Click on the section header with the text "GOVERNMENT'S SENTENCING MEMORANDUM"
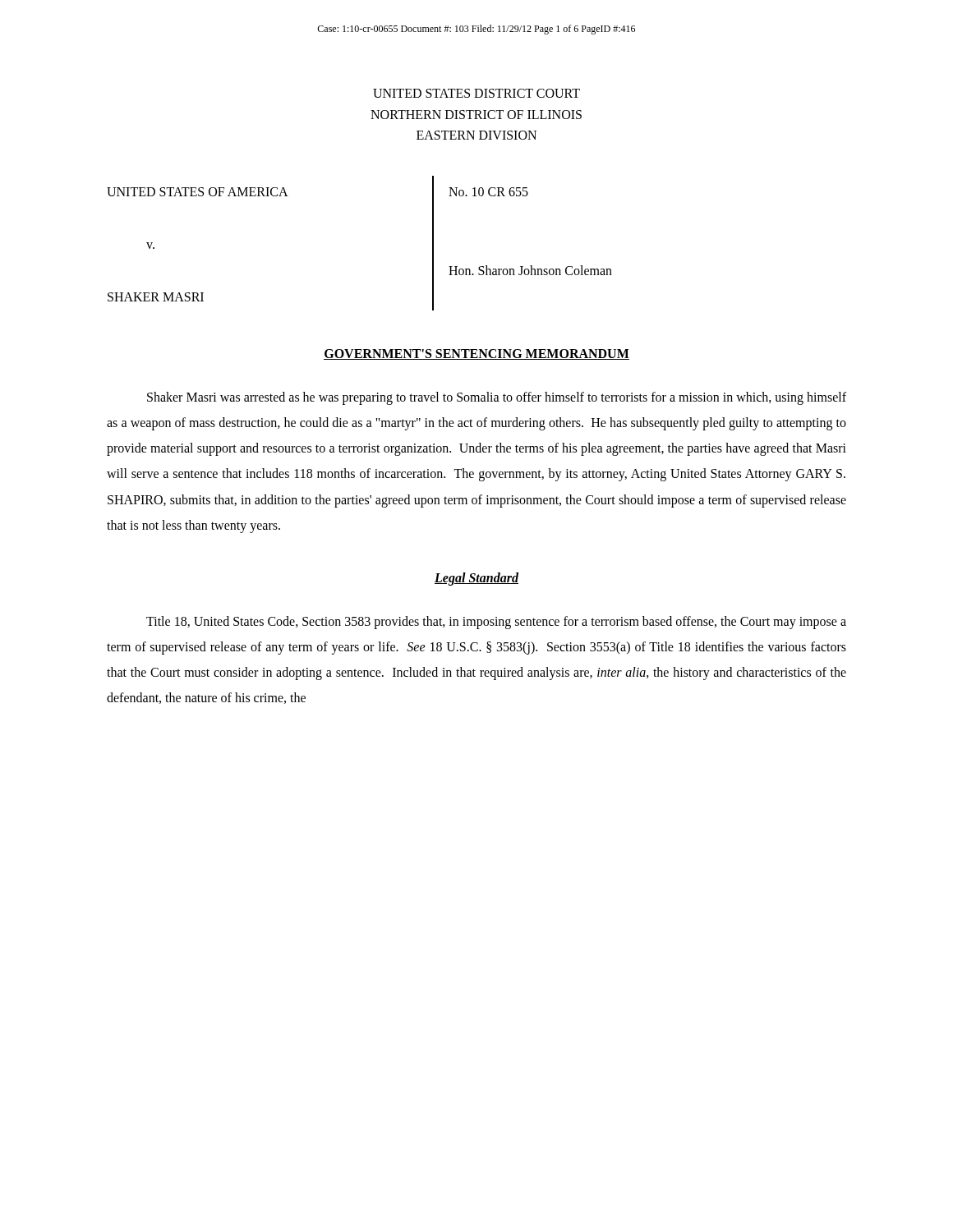Screen dimensions: 1232x953 click(476, 353)
